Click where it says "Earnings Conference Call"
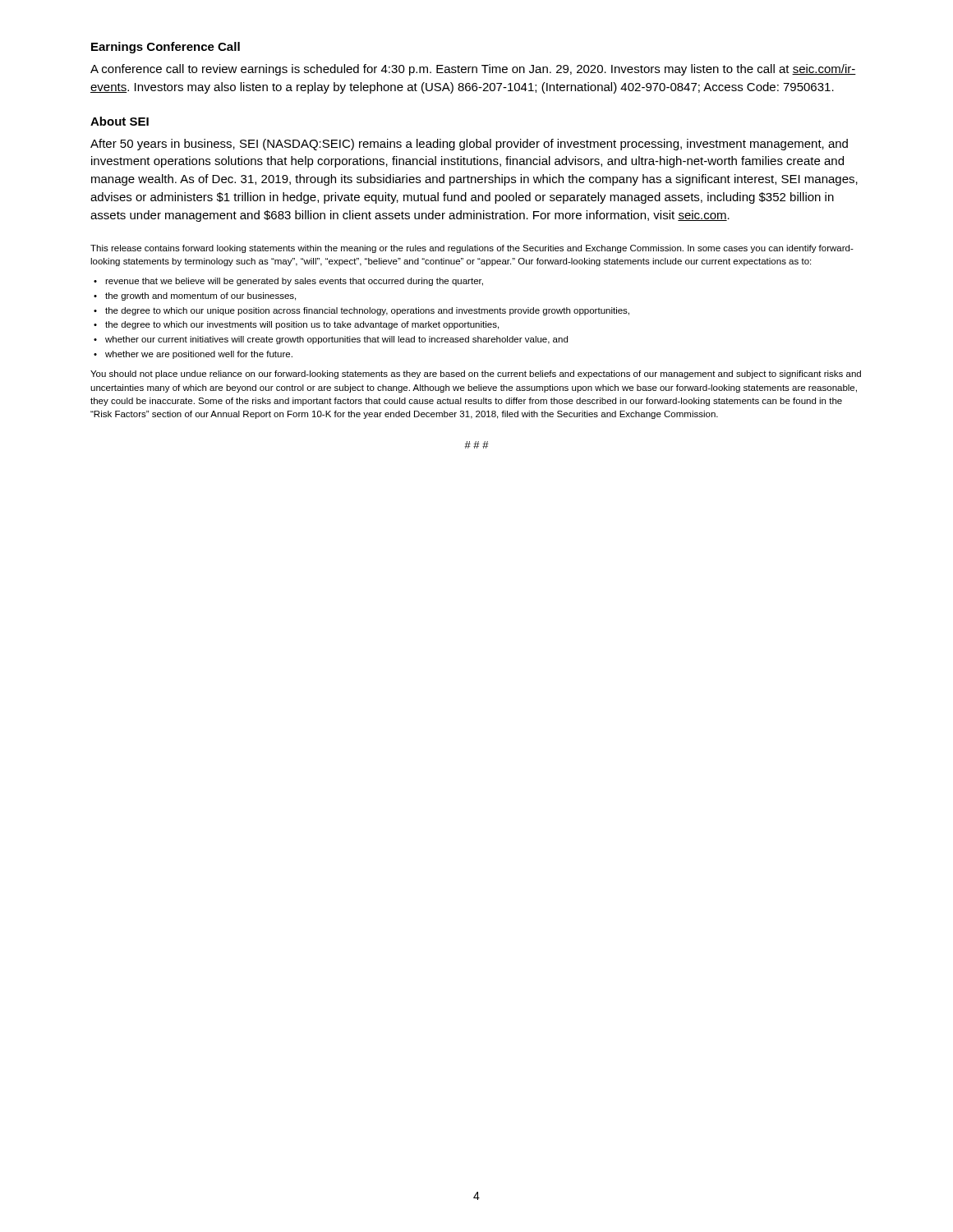953x1232 pixels. 165,46
